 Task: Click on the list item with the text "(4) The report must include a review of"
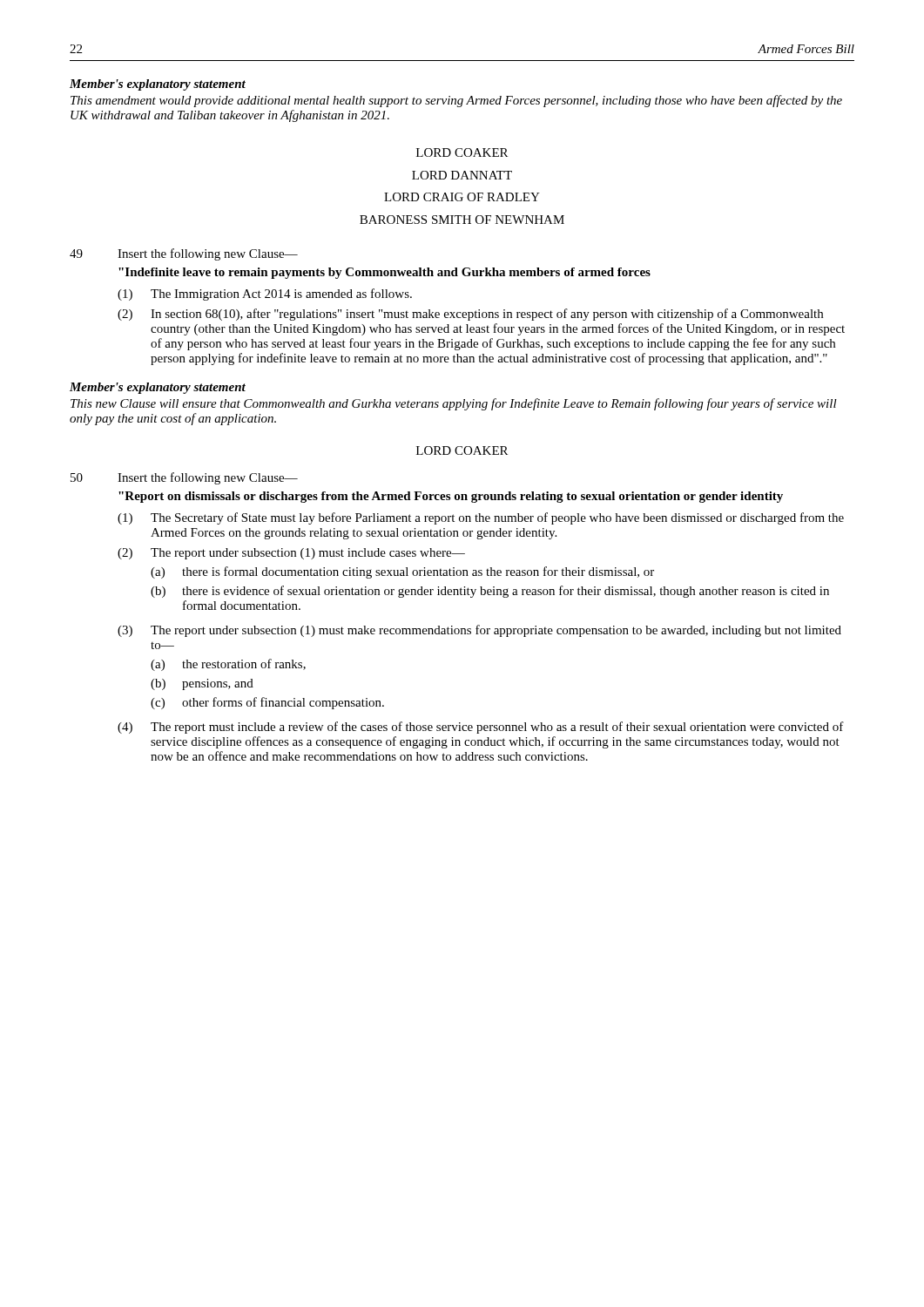pyautogui.click(x=486, y=742)
